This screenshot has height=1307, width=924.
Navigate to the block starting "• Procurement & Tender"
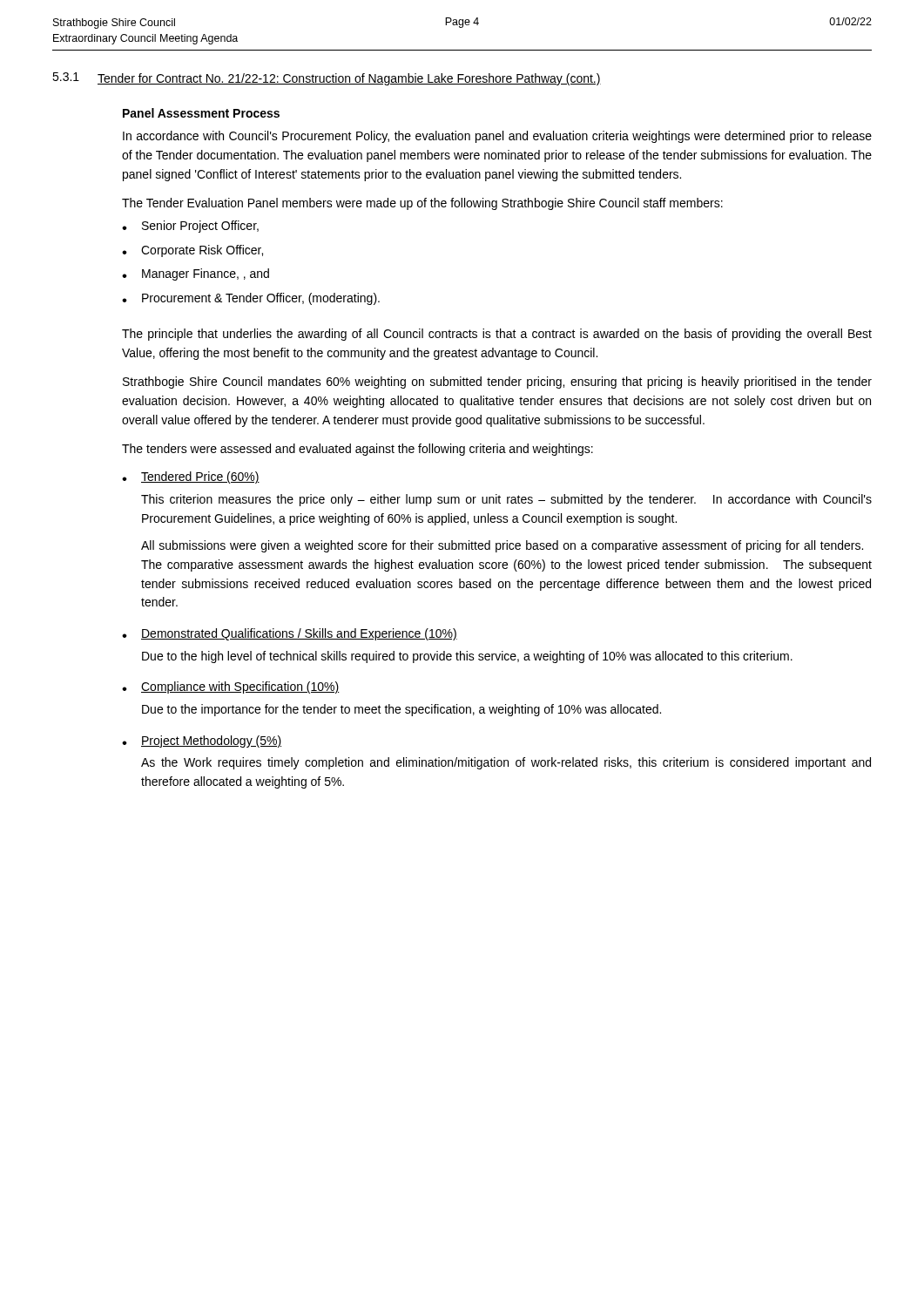tap(251, 300)
